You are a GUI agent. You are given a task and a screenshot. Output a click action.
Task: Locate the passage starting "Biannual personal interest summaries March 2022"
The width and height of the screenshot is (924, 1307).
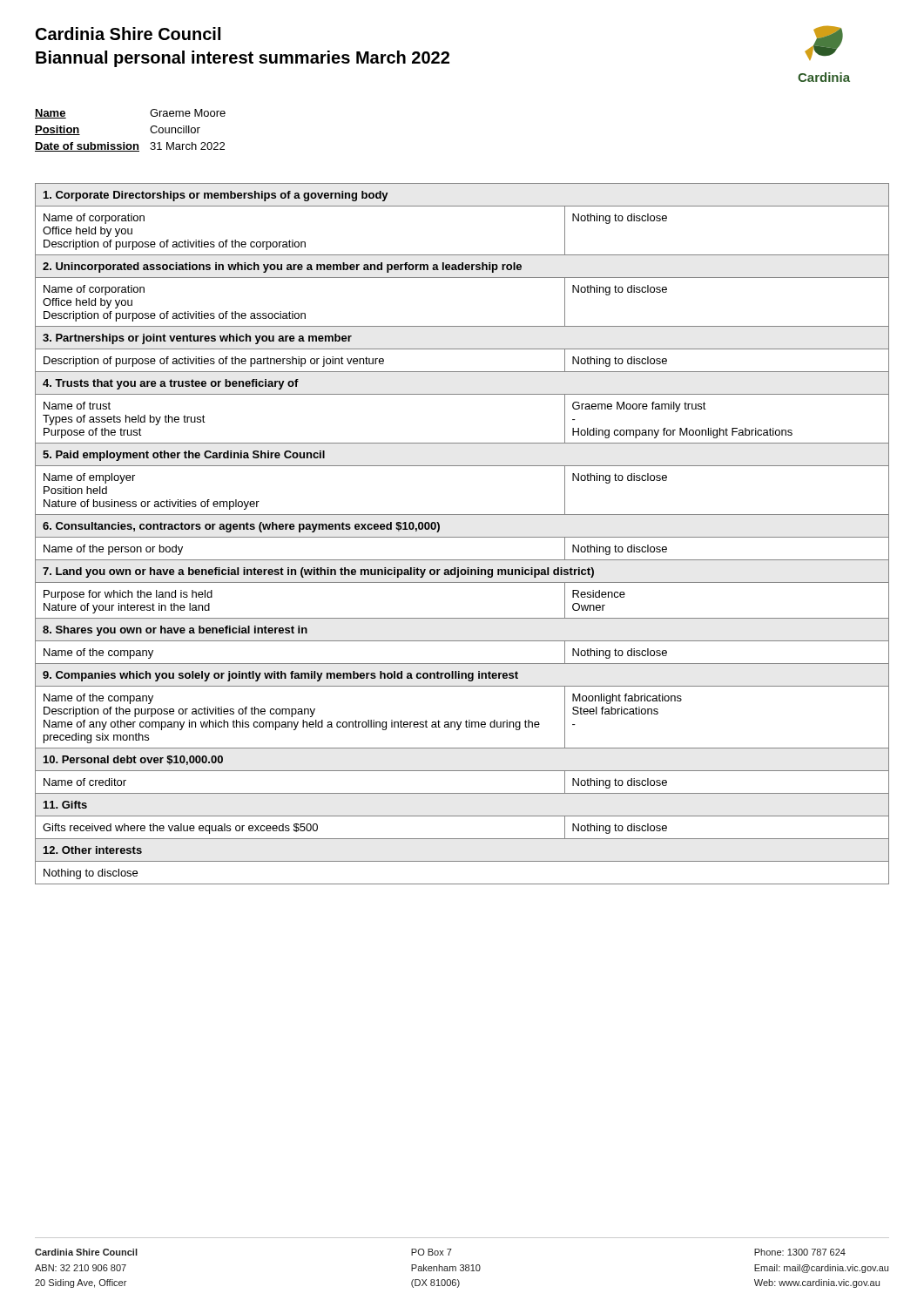pos(242,58)
